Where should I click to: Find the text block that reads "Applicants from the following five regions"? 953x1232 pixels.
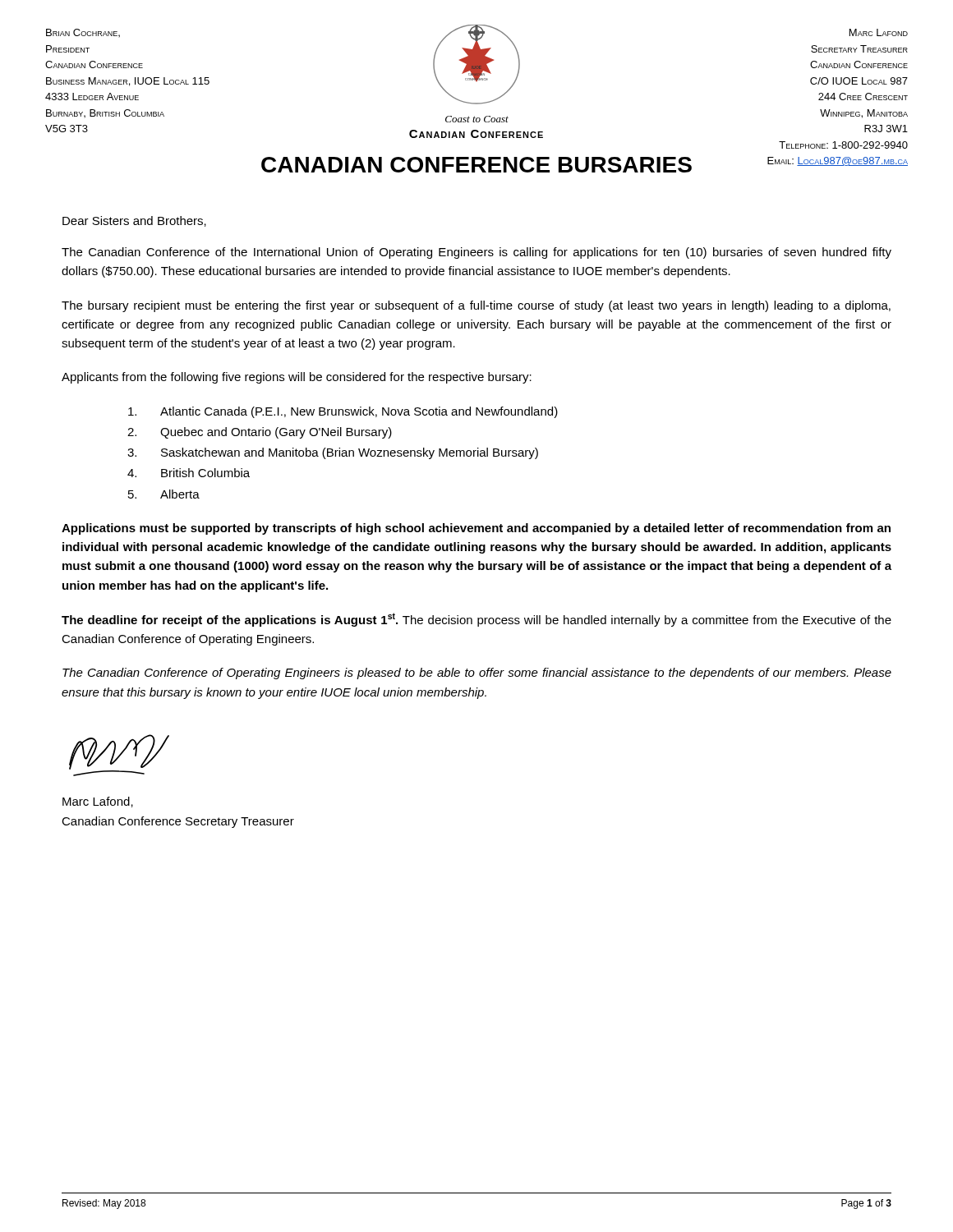[297, 377]
